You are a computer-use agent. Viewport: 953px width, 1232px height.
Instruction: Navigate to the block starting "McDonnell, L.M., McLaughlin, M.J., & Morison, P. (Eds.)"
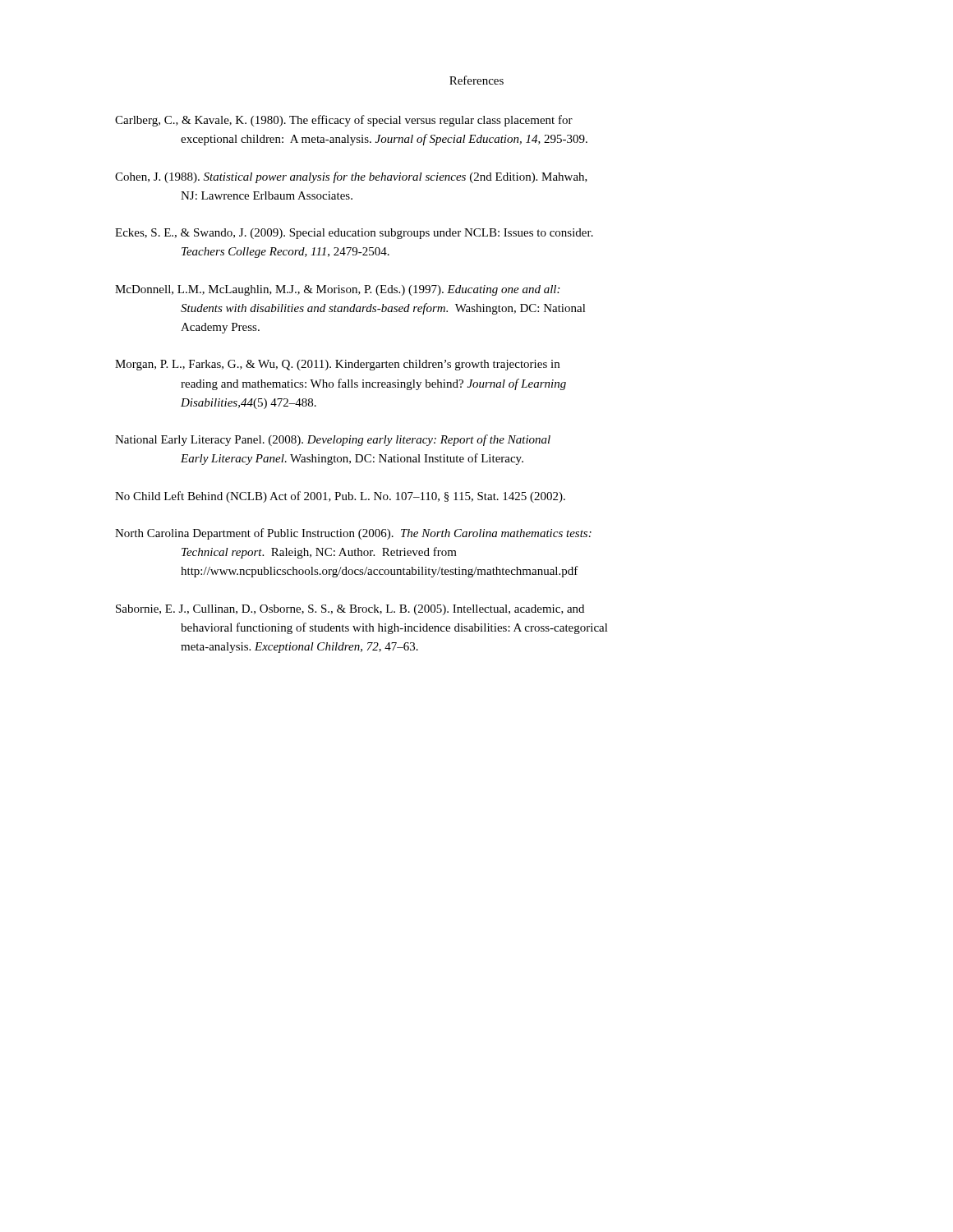[476, 308]
